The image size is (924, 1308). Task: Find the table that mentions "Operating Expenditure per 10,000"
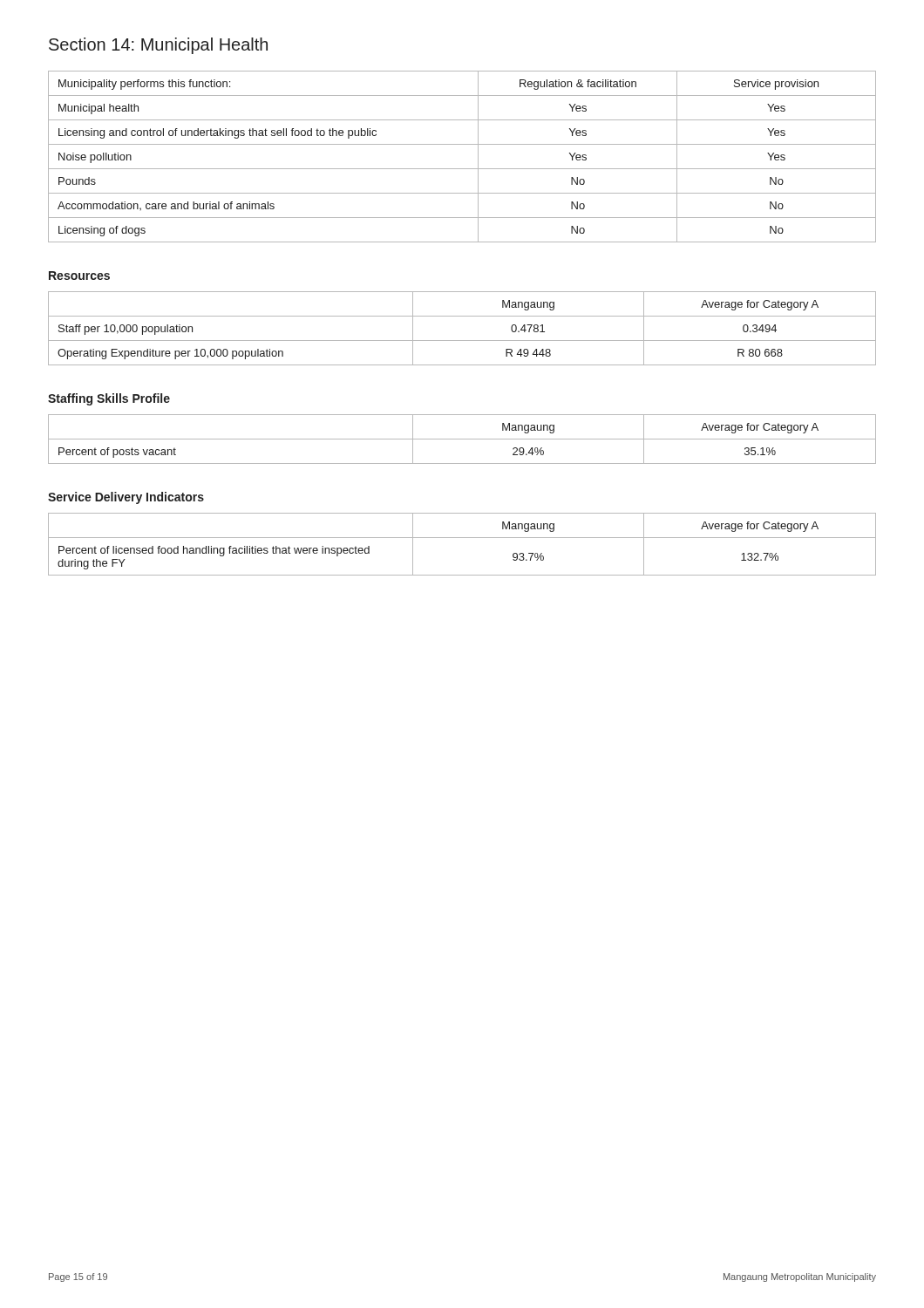462,328
